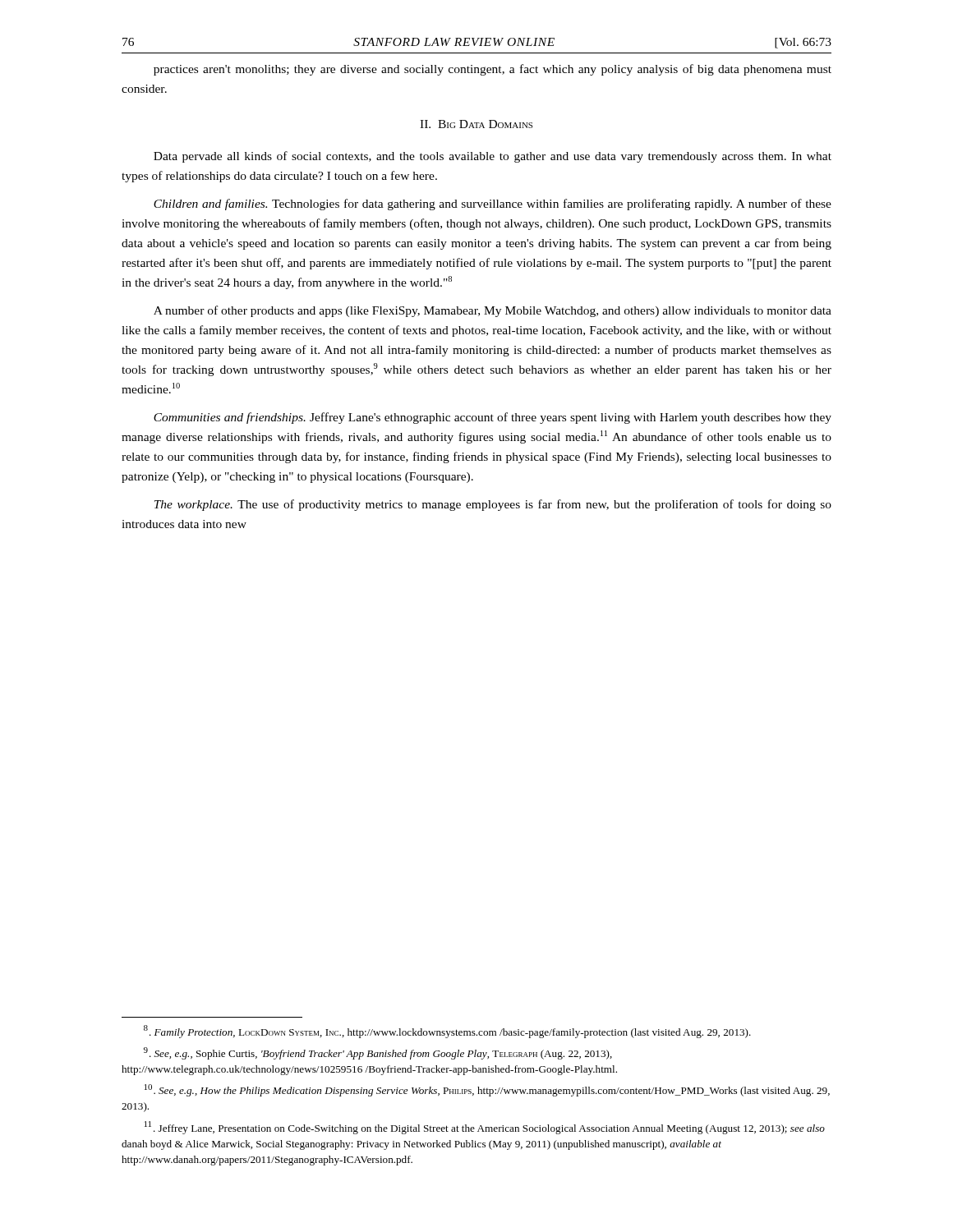Find the element starting "Jeffrey Lane, Presentation on Code-Switching"

pyautogui.click(x=473, y=1143)
